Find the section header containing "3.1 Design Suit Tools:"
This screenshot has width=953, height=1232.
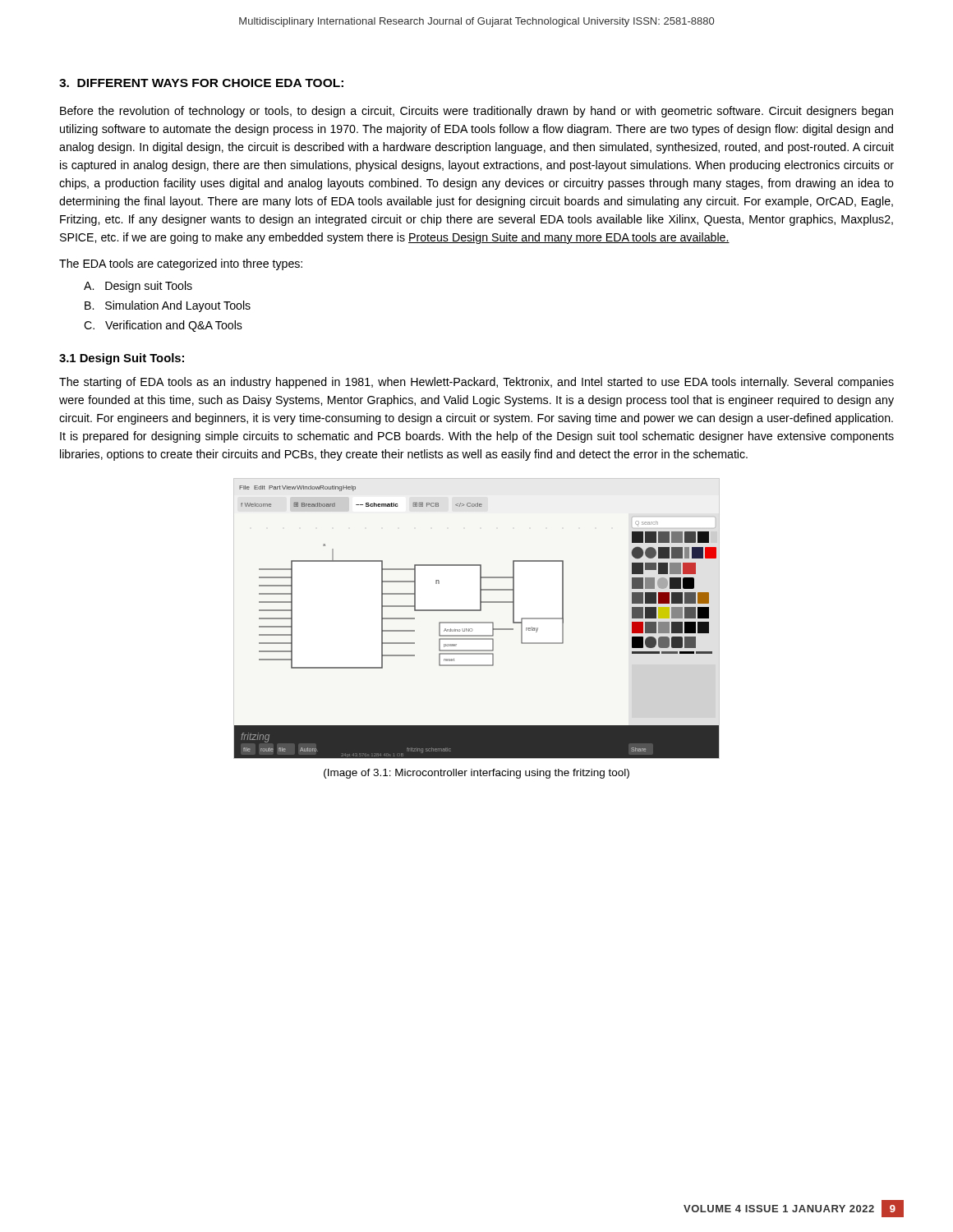[x=122, y=358]
